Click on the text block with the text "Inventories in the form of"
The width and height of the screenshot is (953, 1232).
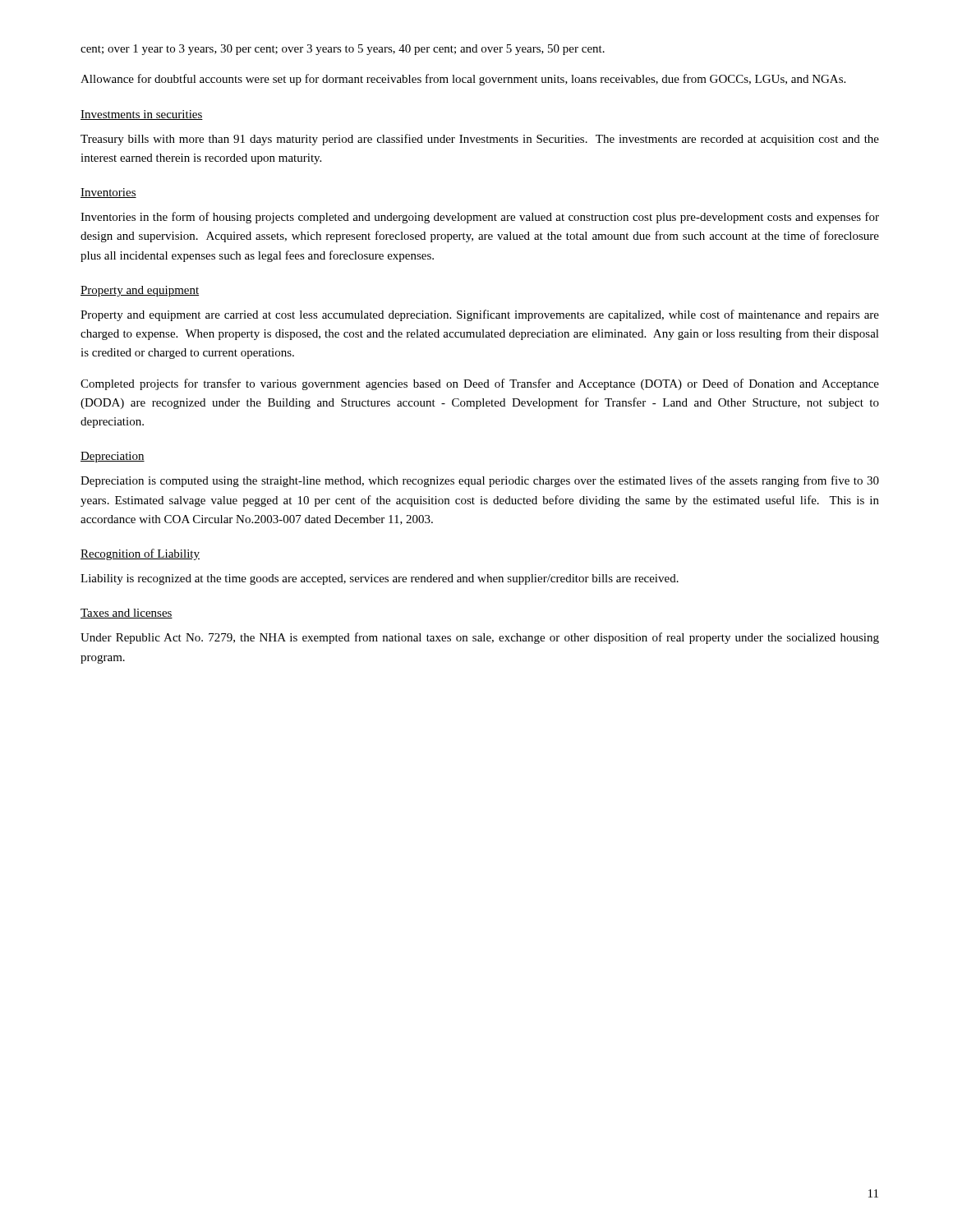pos(480,236)
